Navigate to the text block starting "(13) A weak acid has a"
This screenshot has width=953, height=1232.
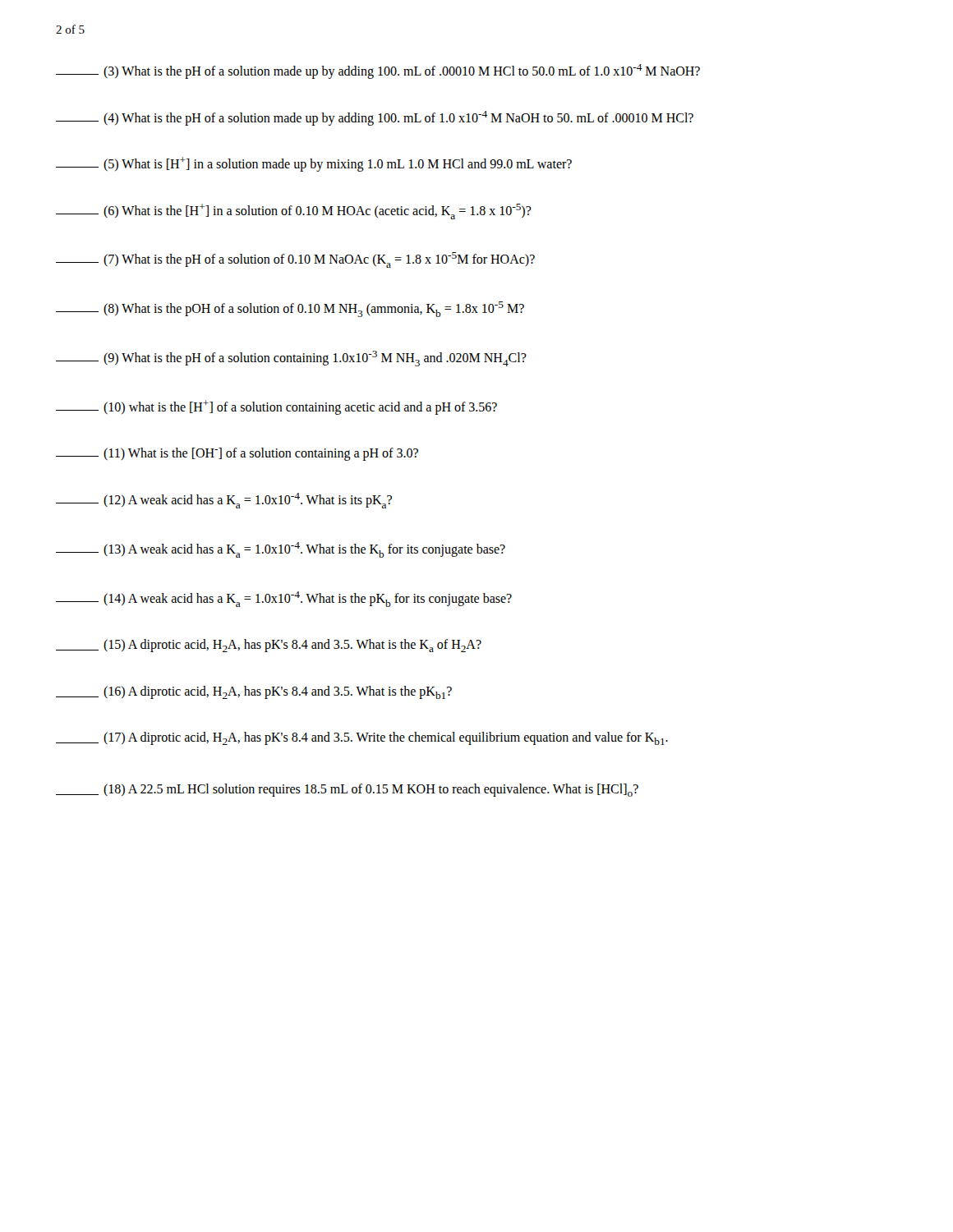coord(476,549)
